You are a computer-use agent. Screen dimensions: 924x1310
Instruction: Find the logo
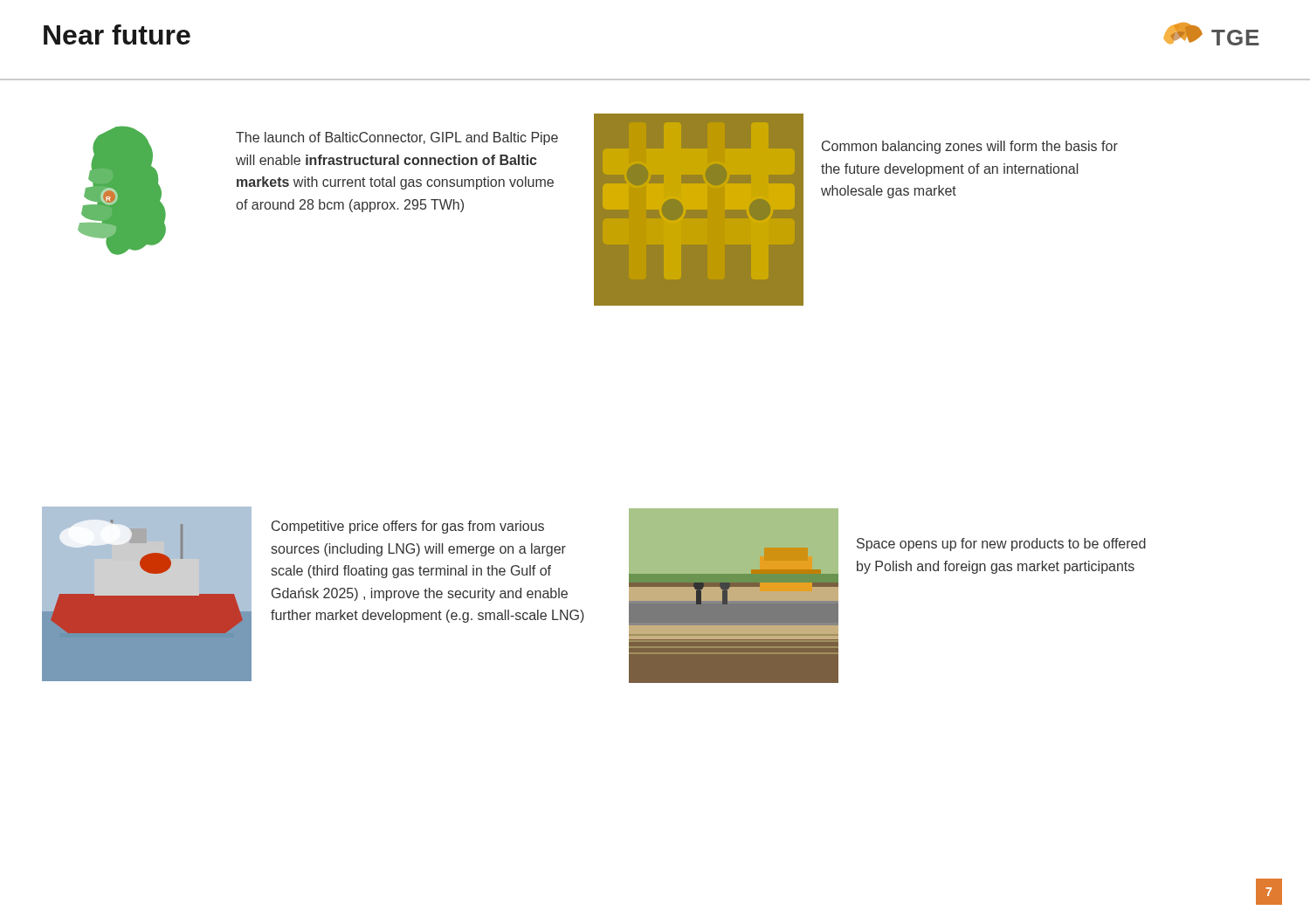click(x=1211, y=38)
